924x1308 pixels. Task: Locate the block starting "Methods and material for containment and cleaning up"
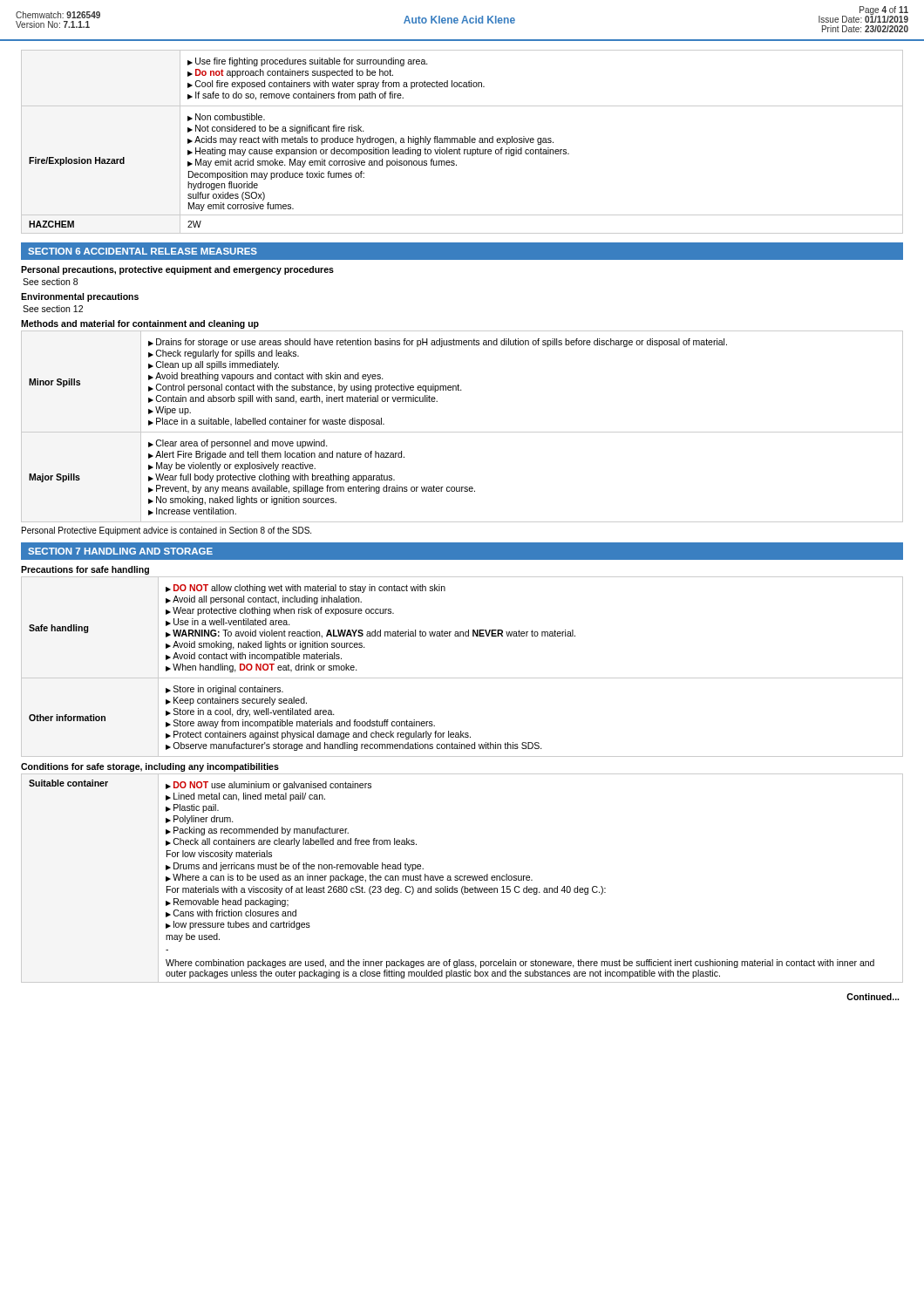(x=140, y=323)
